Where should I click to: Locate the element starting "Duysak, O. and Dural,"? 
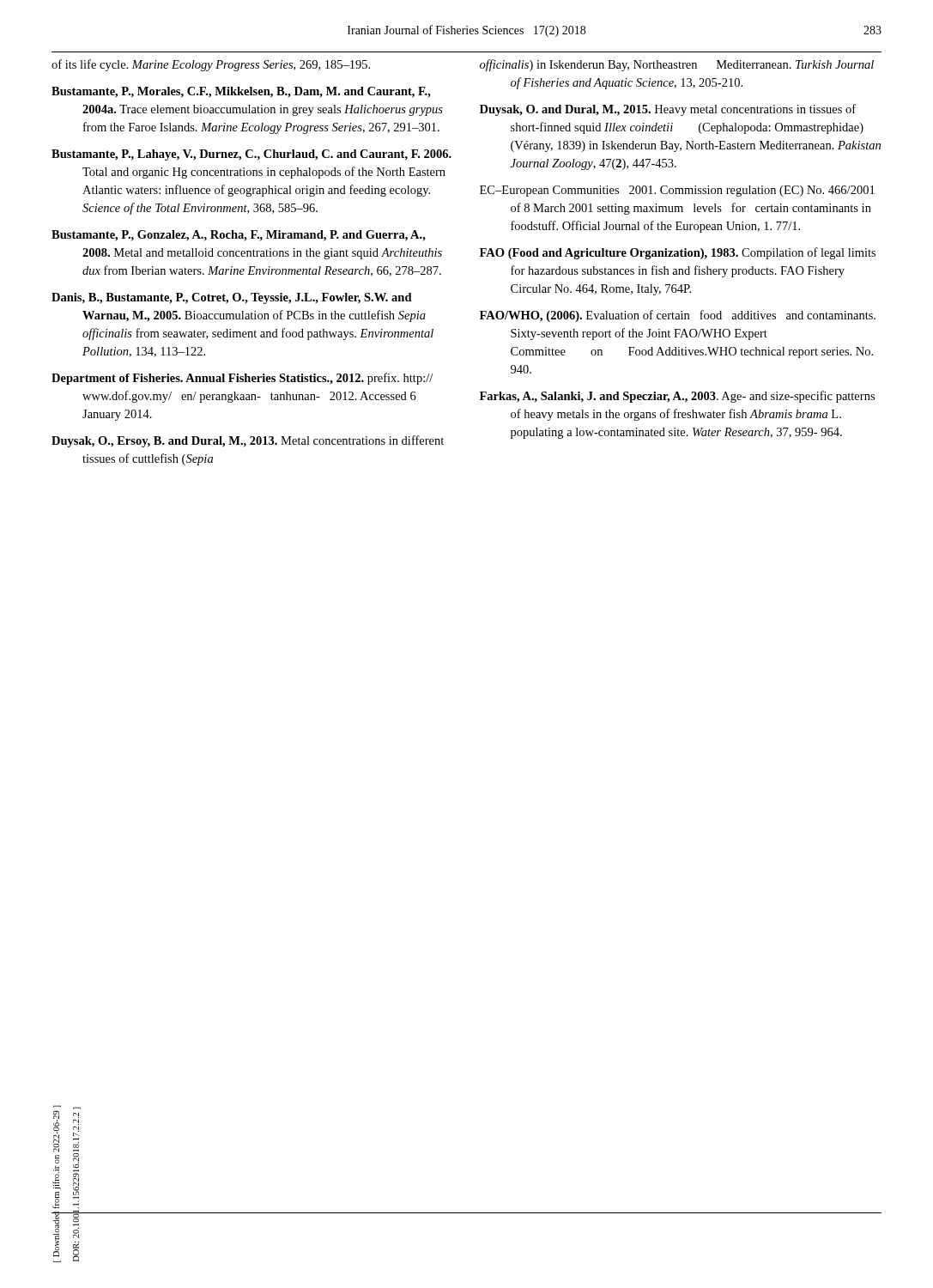680,136
